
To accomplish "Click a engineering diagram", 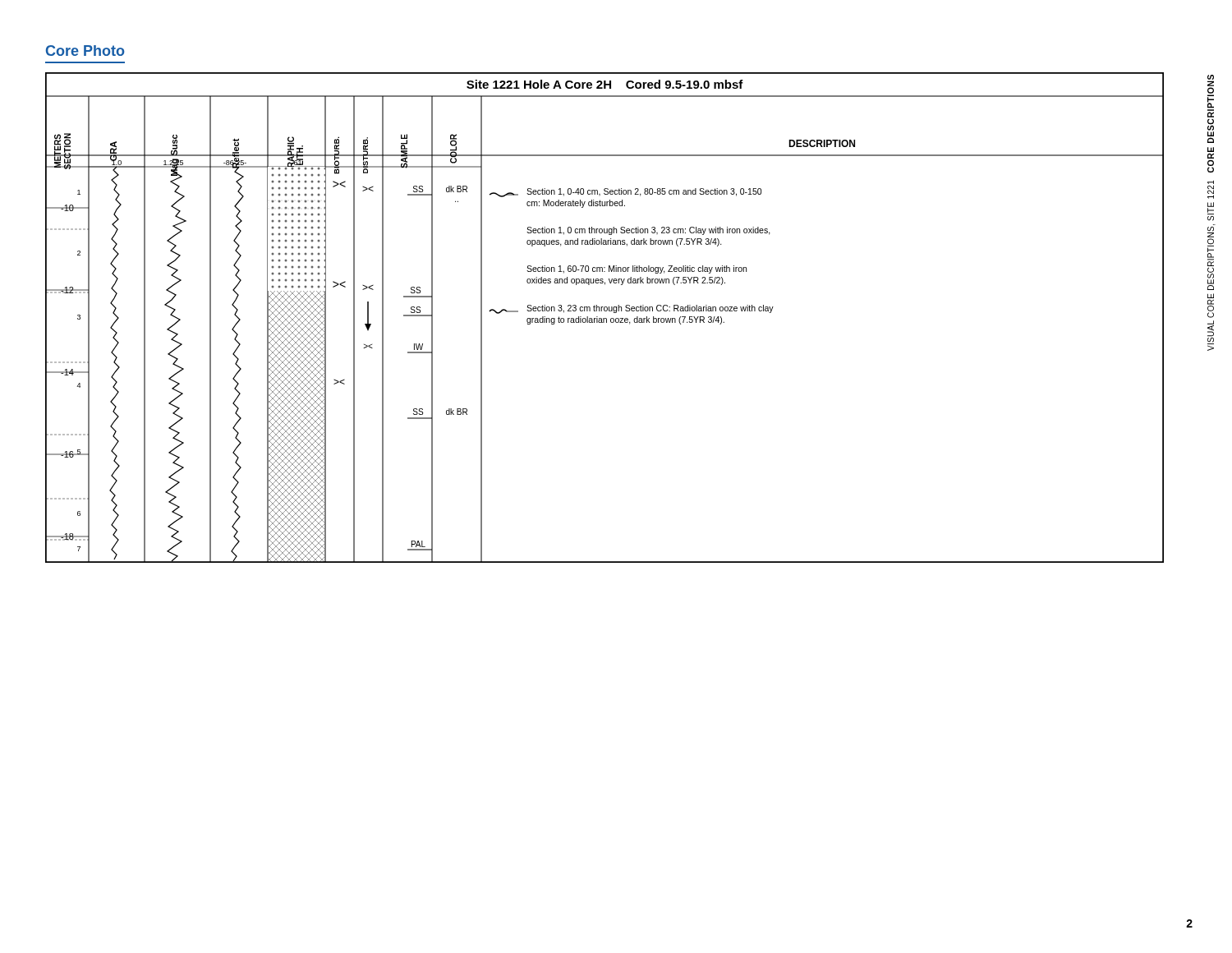I will tap(605, 318).
